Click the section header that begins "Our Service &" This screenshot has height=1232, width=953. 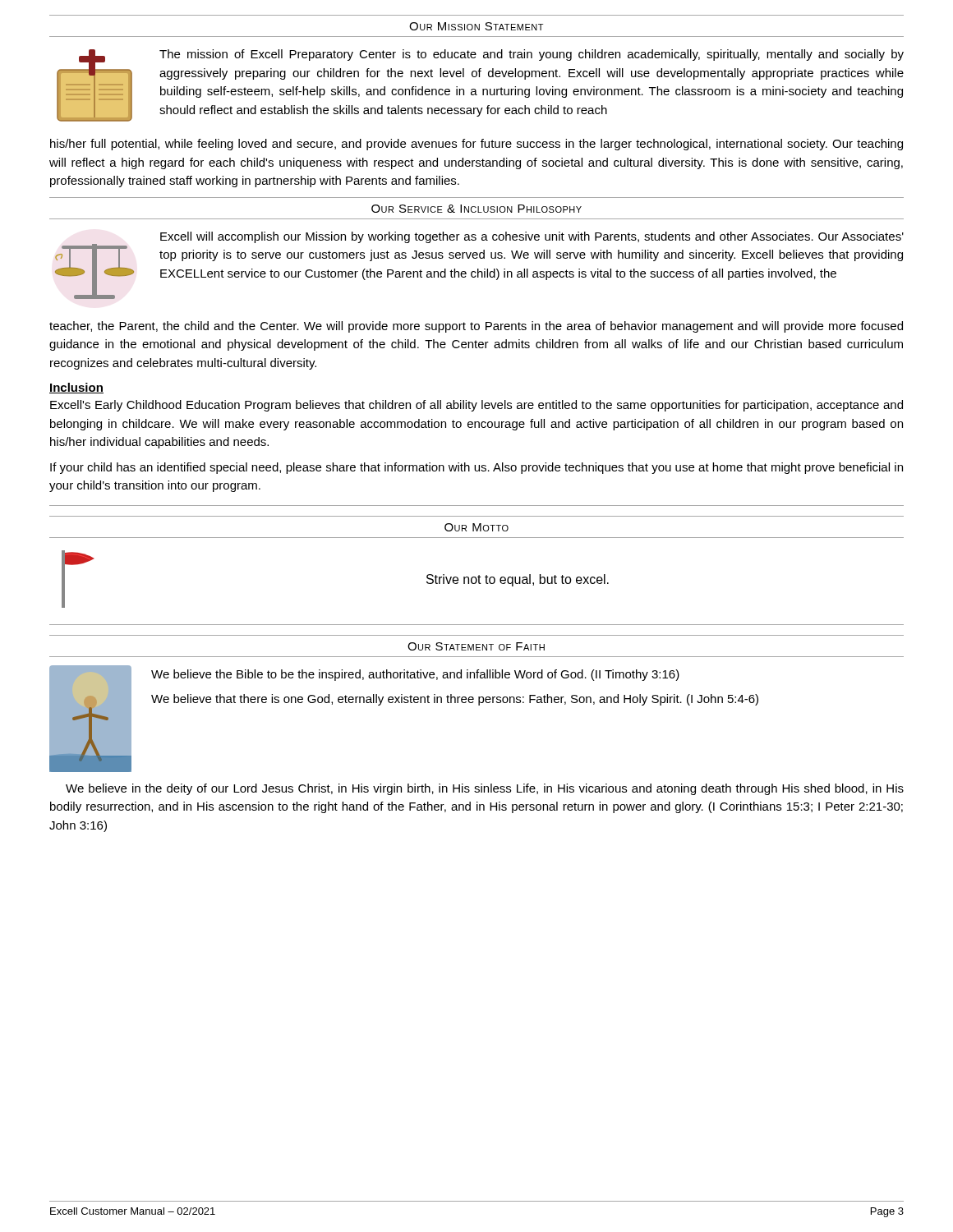click(x=476, y=208)
